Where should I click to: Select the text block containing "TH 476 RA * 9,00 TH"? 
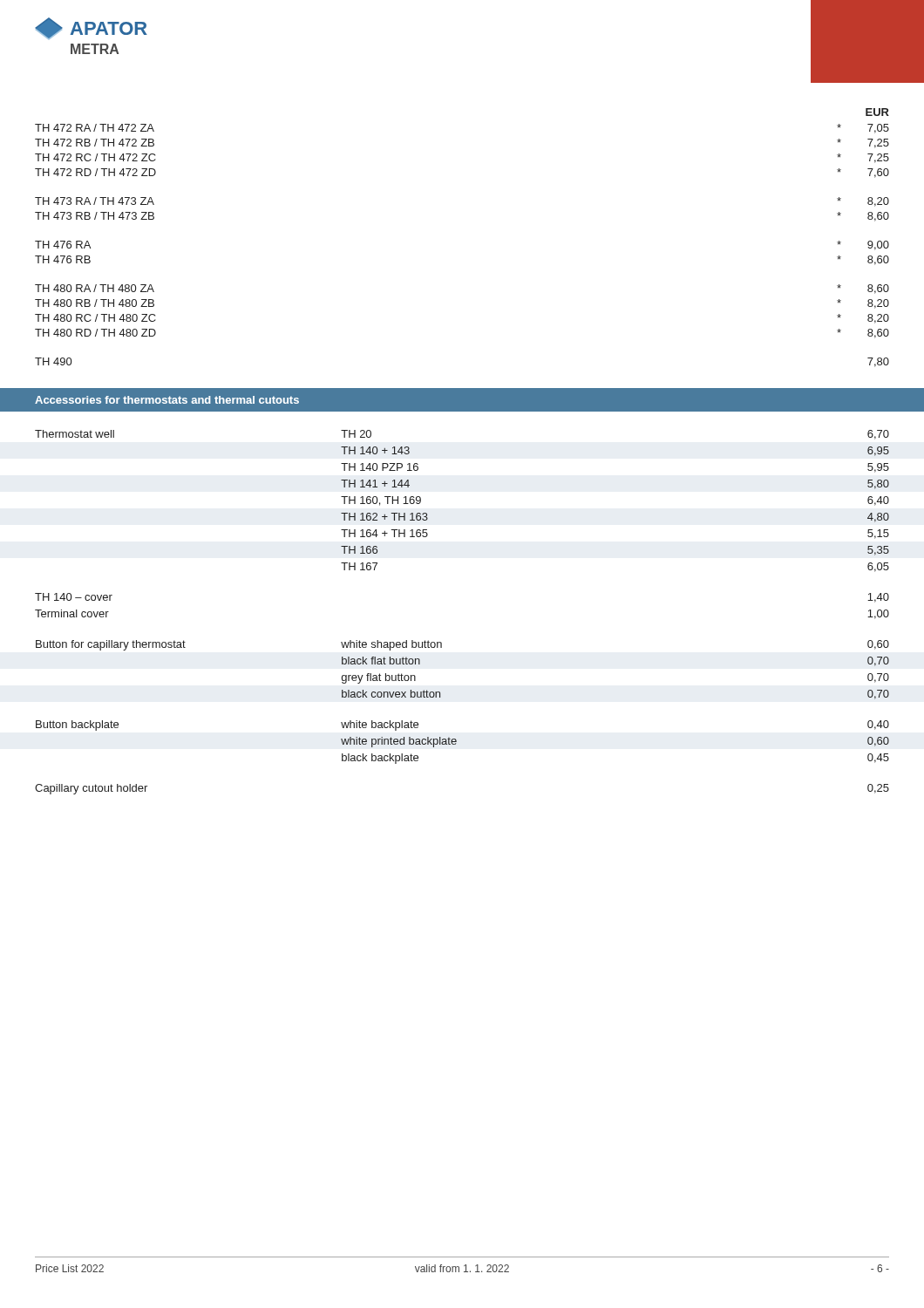[x=62, y=245]
